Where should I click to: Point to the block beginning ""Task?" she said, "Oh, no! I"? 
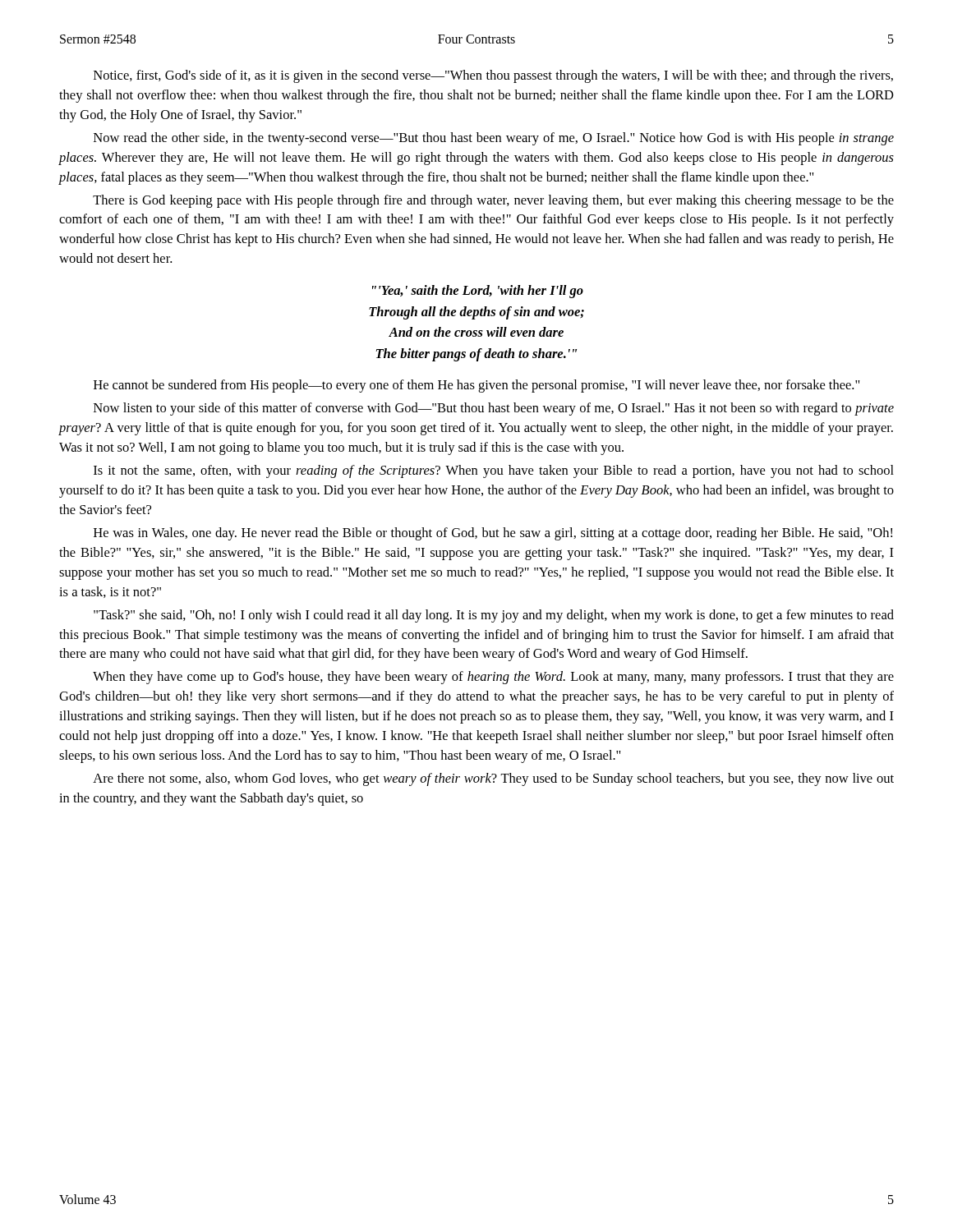click(x=476, y=634)
